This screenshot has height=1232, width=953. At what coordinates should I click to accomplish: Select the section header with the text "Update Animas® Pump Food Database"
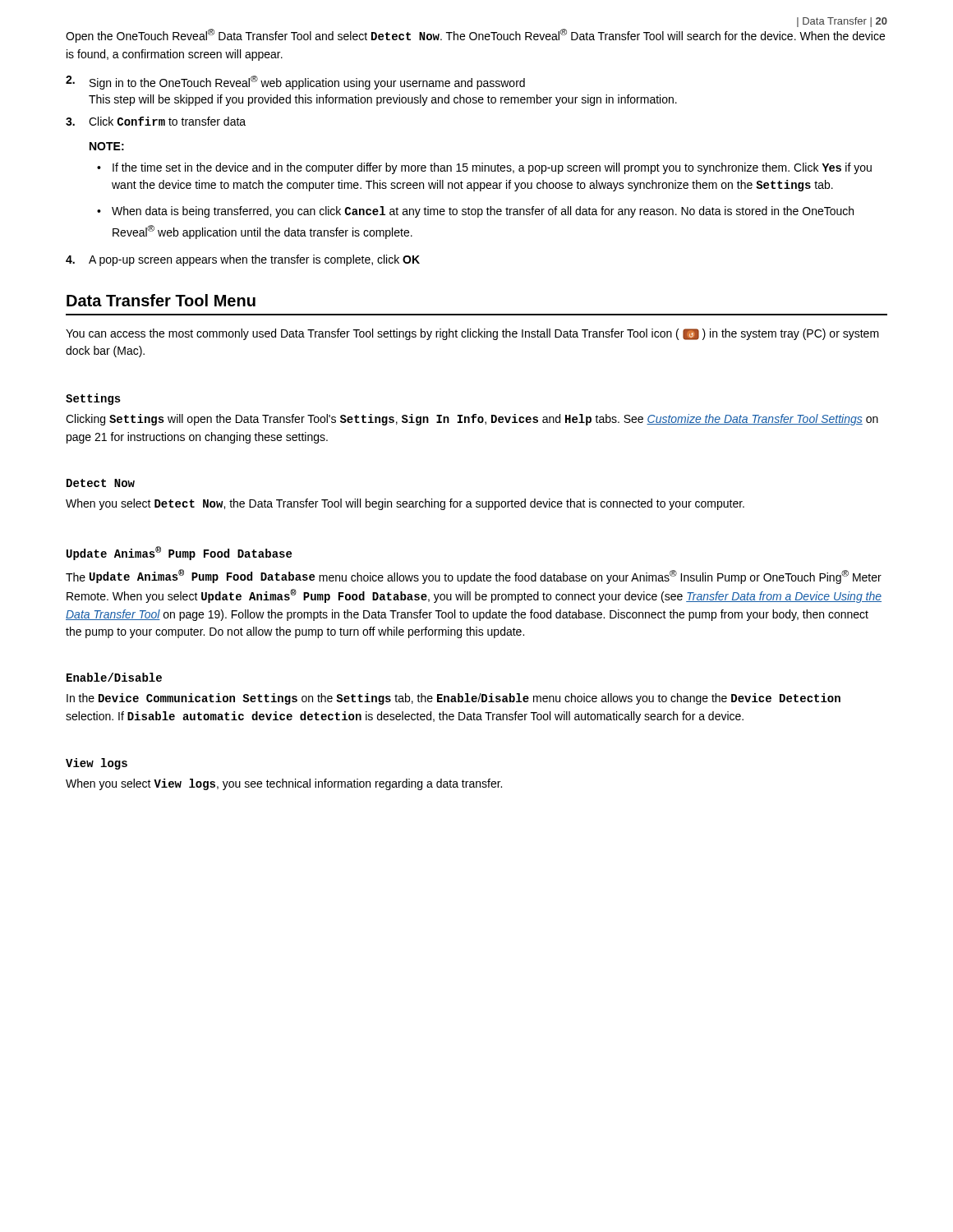point(179,553)
